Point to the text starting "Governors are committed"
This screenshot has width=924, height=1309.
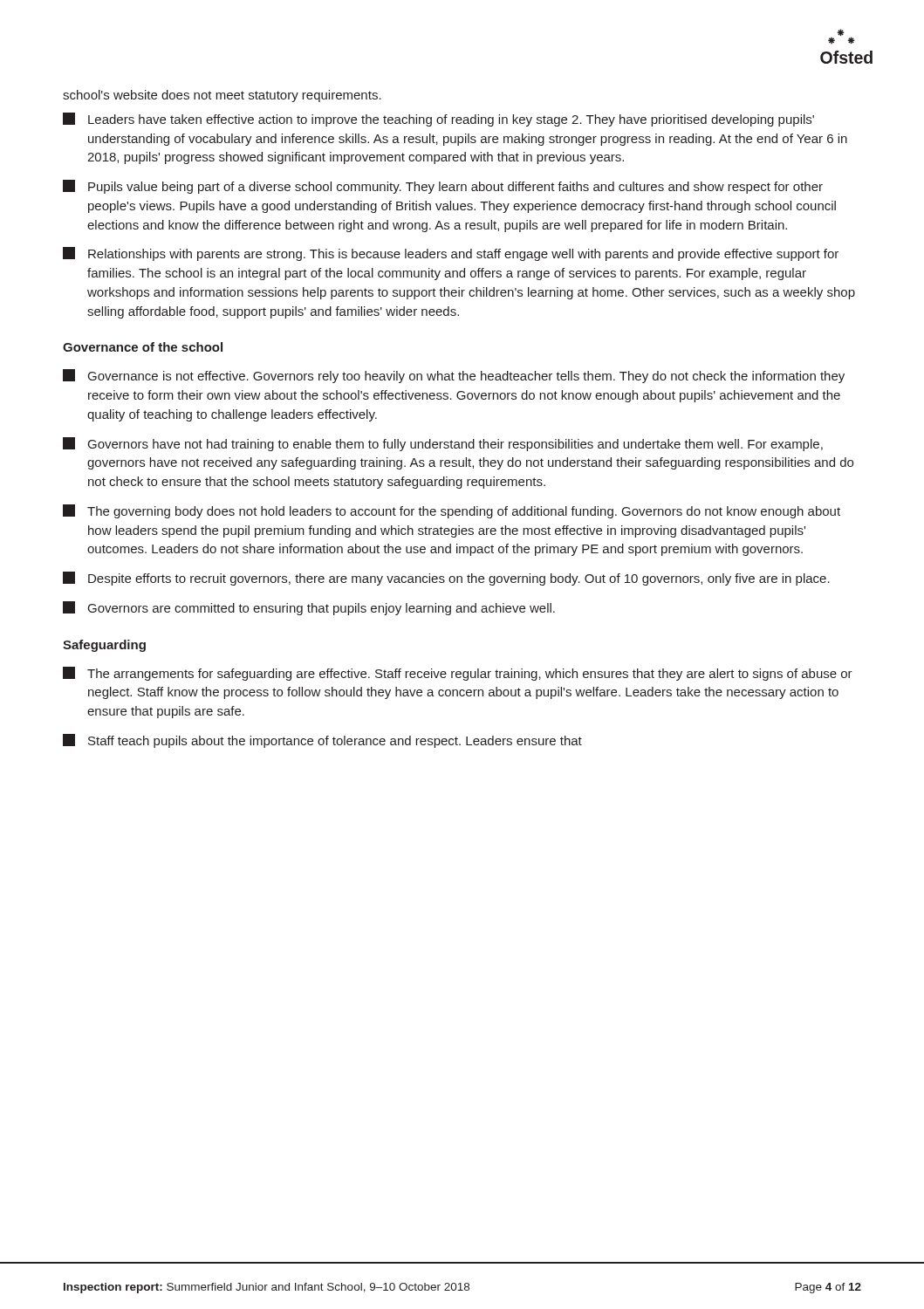pyautogui.click(x=462, y=608)
